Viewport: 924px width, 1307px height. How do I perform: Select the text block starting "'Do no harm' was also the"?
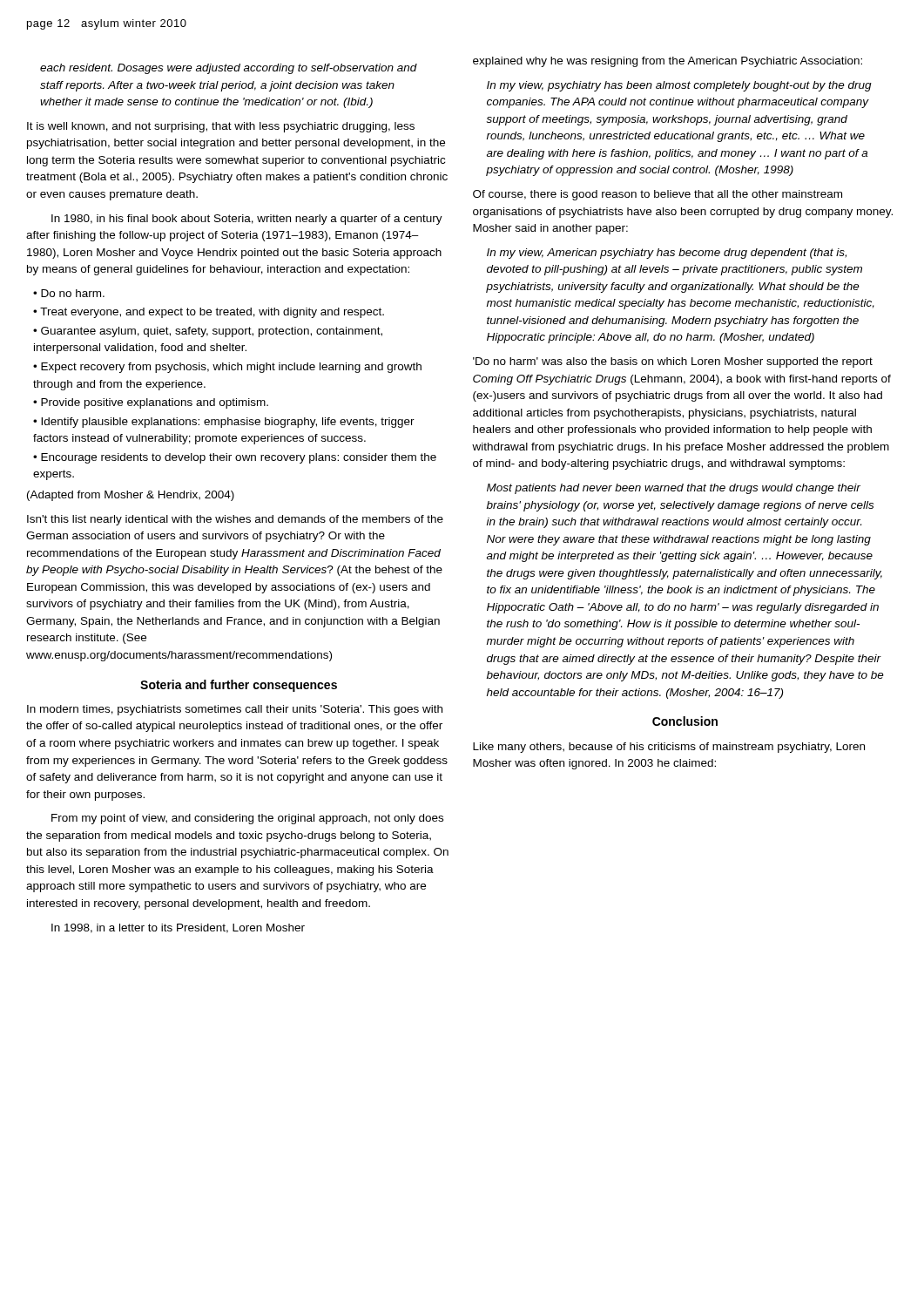tap(685, 413)
